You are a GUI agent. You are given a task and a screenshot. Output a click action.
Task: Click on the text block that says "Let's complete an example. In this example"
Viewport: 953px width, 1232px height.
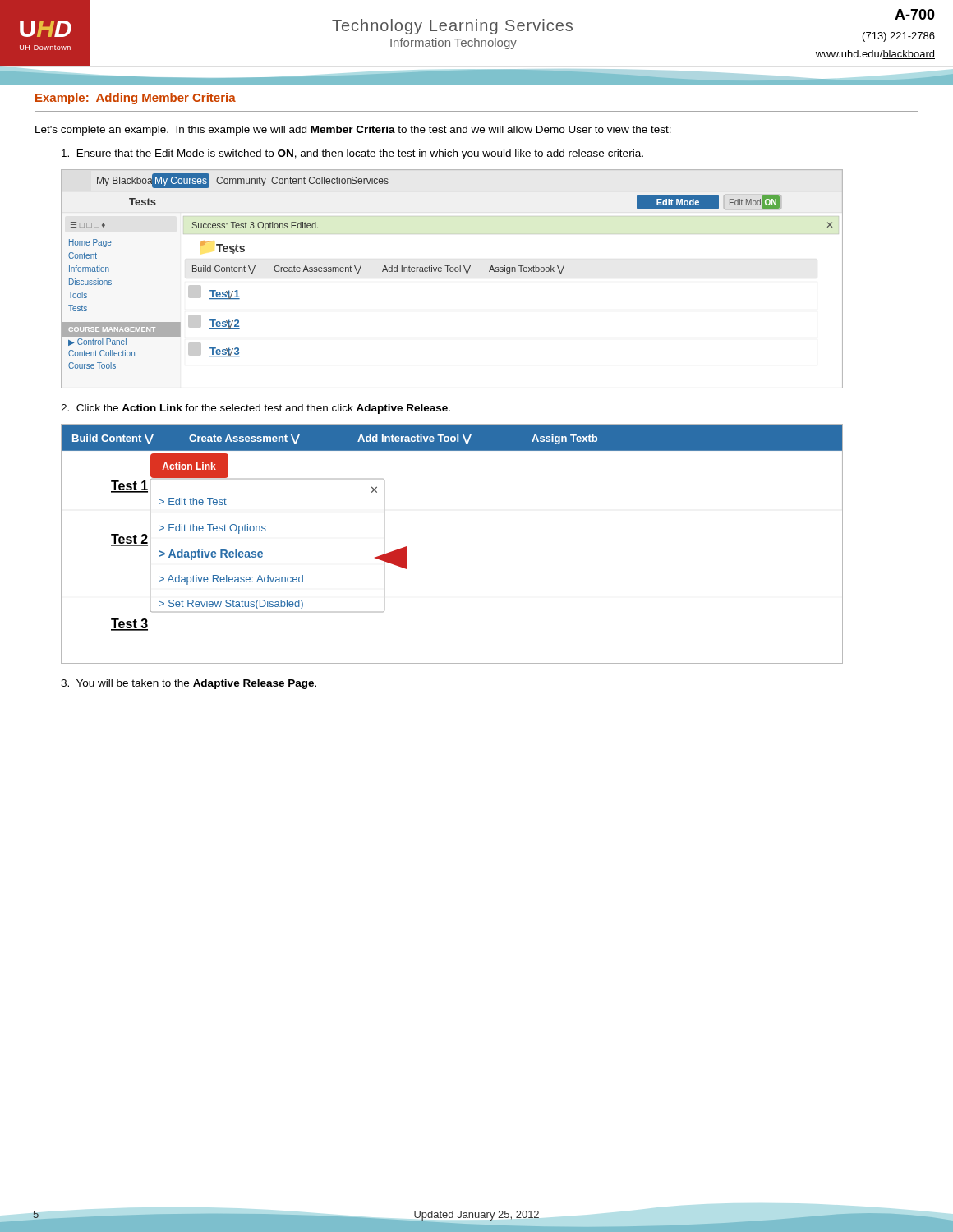353,129
